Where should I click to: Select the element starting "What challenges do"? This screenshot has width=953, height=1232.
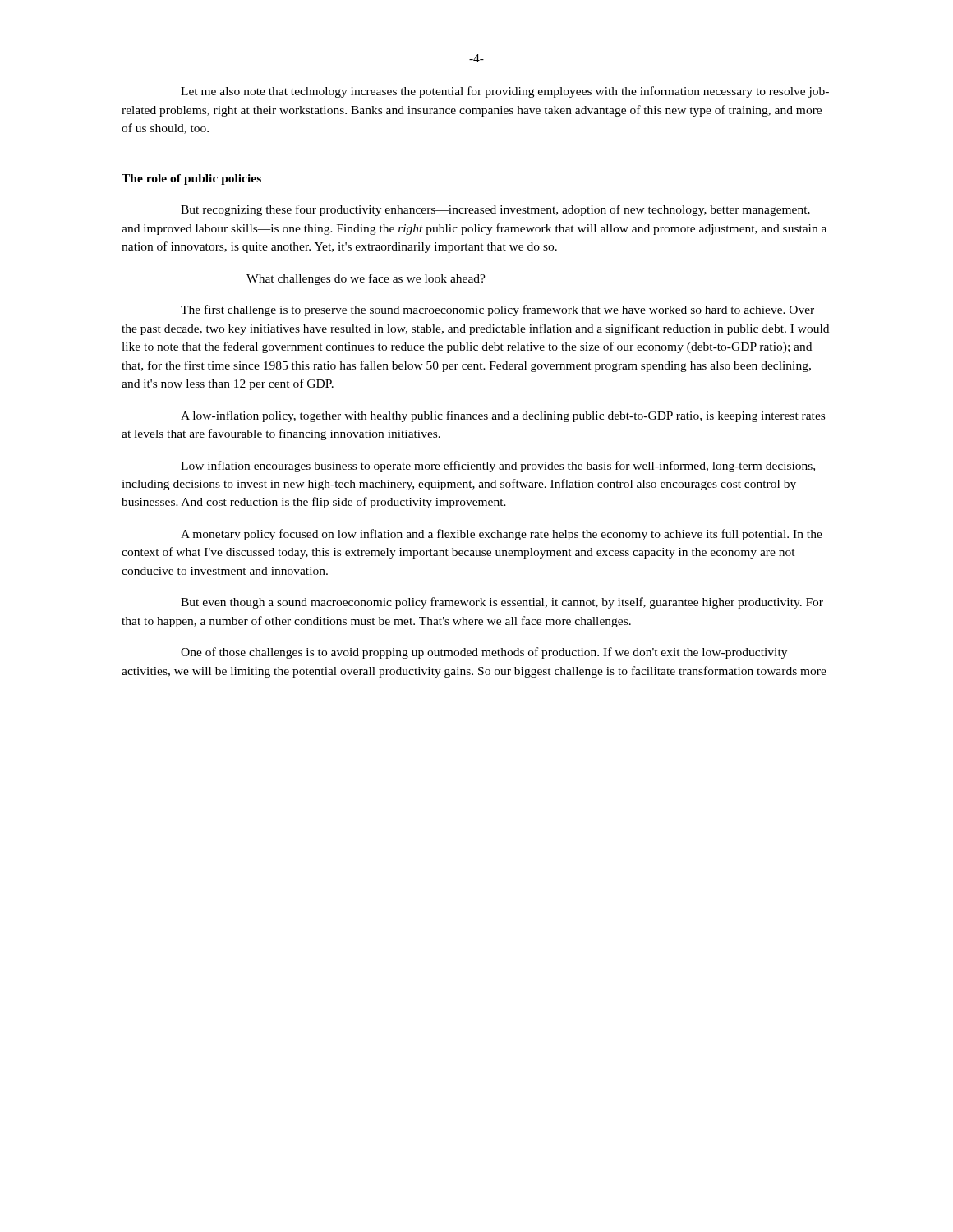pos(476,278)
